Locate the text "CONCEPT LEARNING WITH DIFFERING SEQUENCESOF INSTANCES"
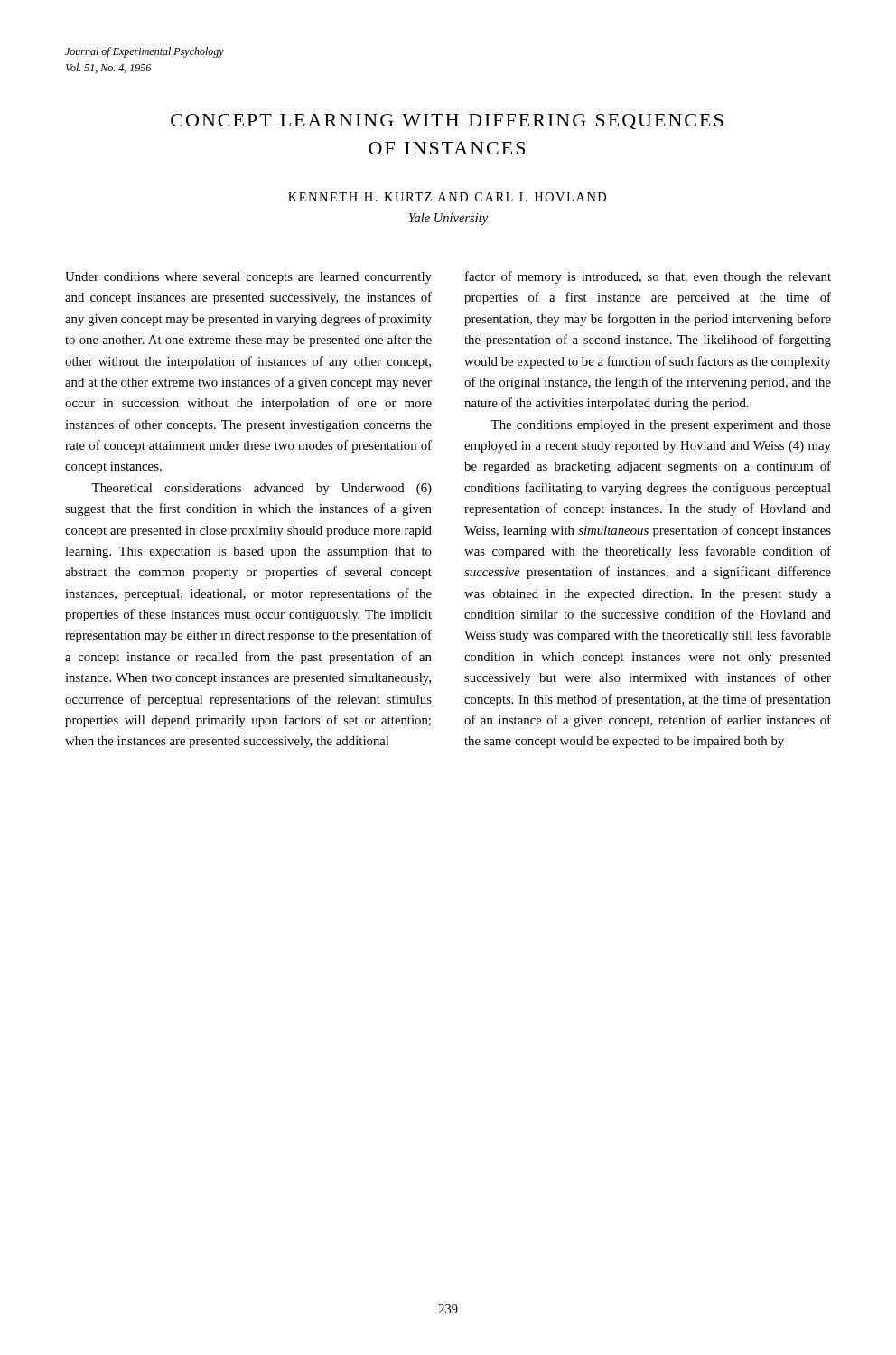Screen dimensions: 1355x896 pos(448,134)
